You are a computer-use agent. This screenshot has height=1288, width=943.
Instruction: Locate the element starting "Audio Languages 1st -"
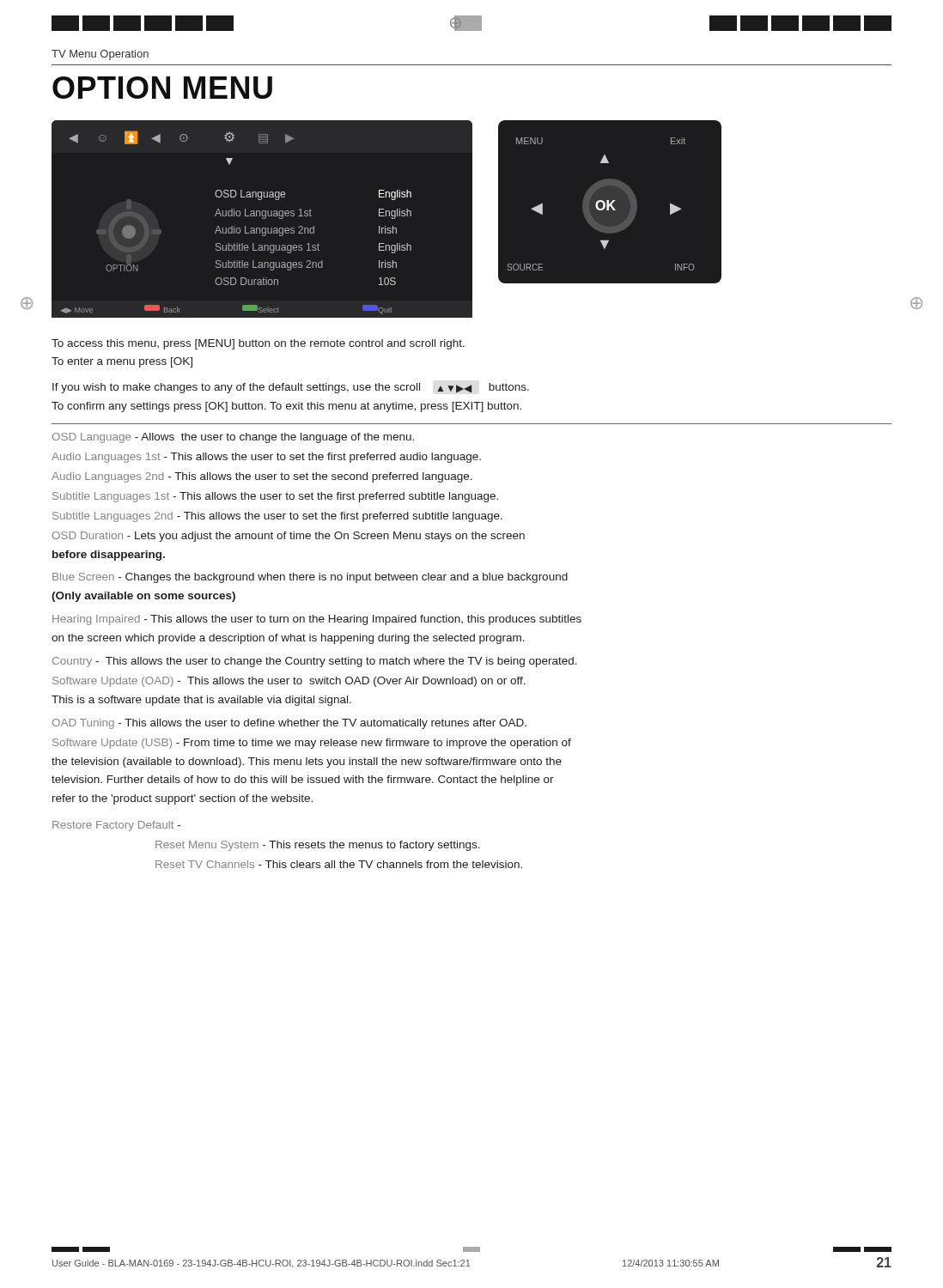coord(267,456)
